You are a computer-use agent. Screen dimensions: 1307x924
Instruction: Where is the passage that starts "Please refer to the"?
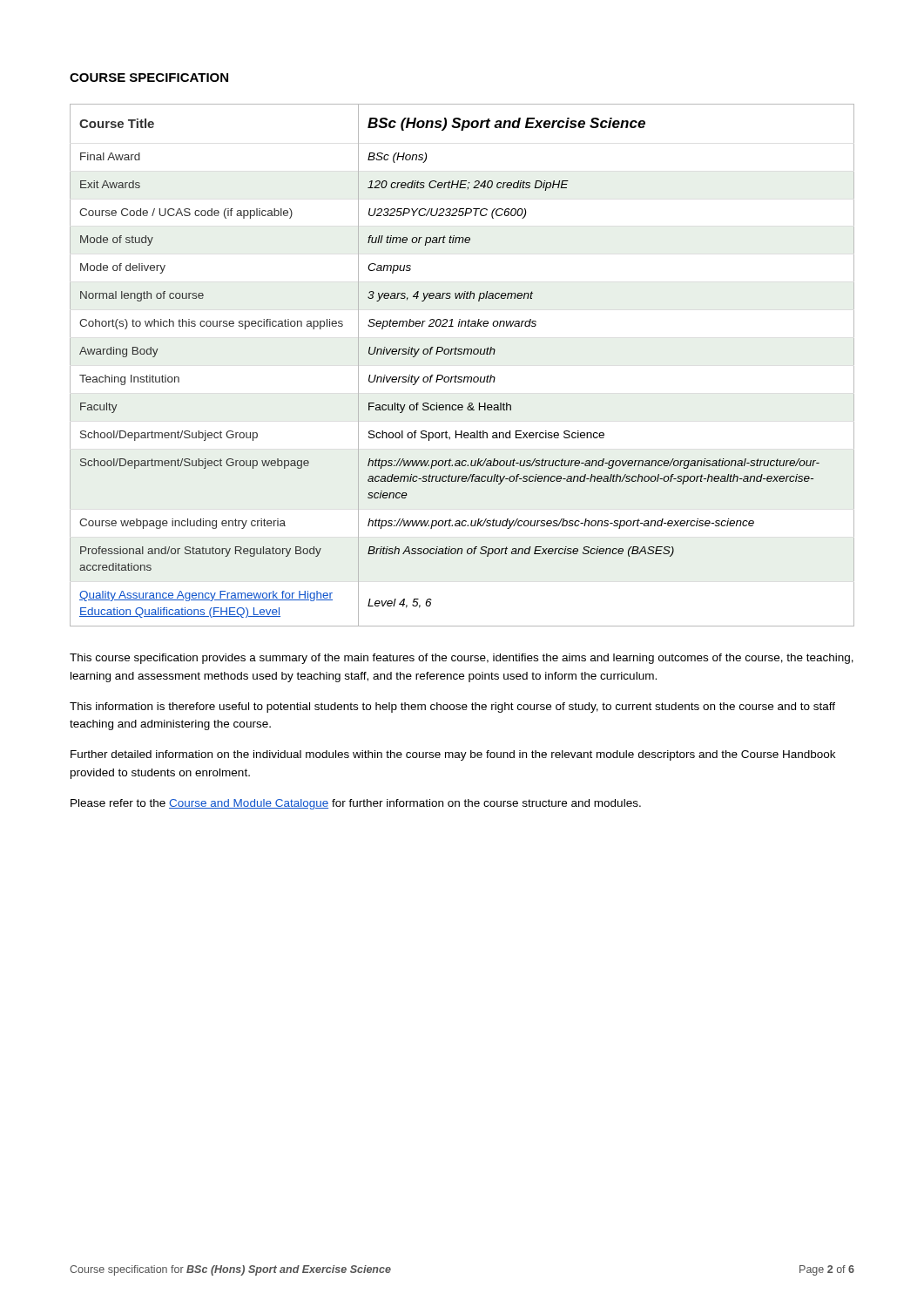(356, 803)
